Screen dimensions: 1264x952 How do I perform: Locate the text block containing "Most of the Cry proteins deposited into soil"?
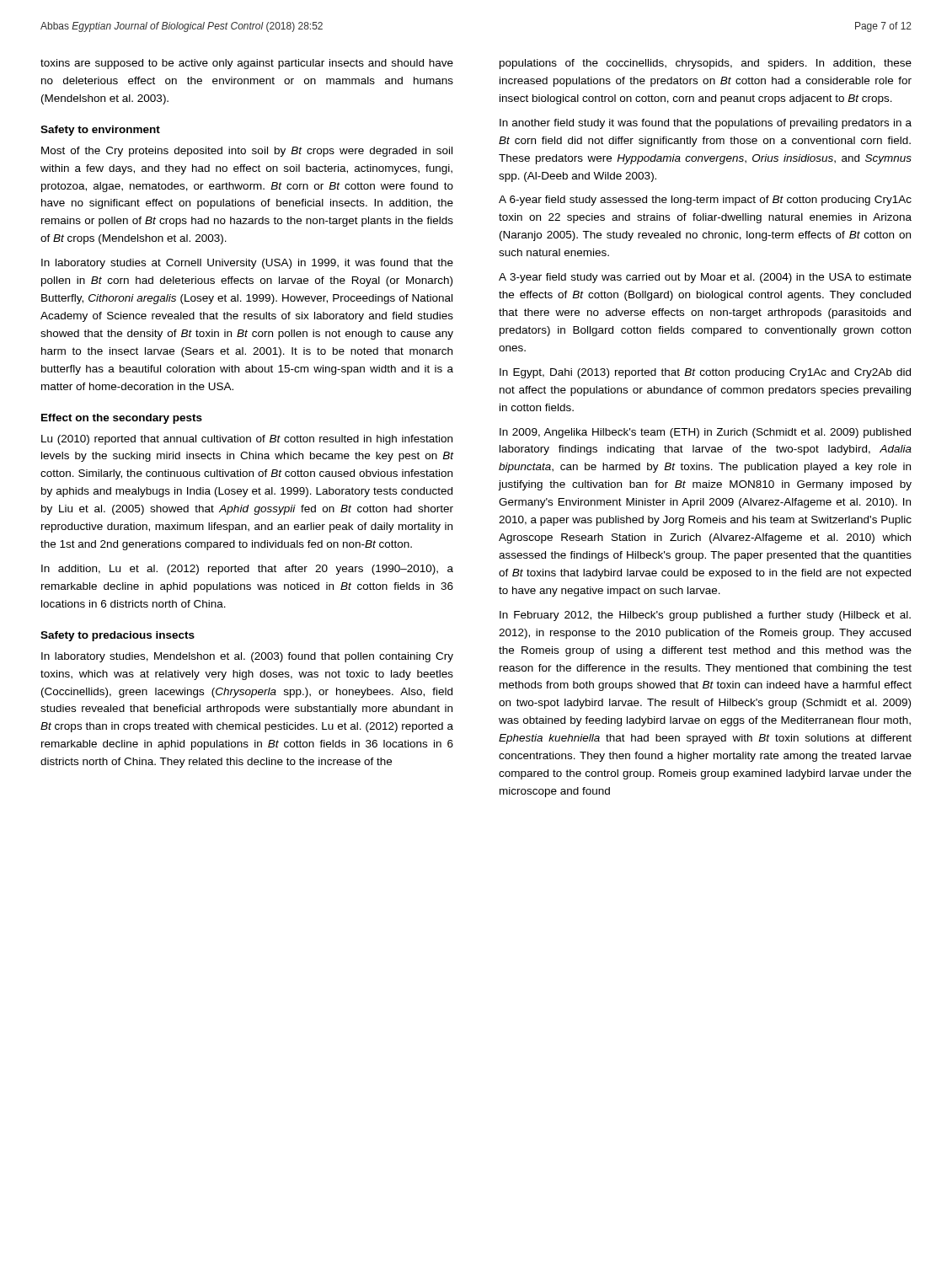247,269
